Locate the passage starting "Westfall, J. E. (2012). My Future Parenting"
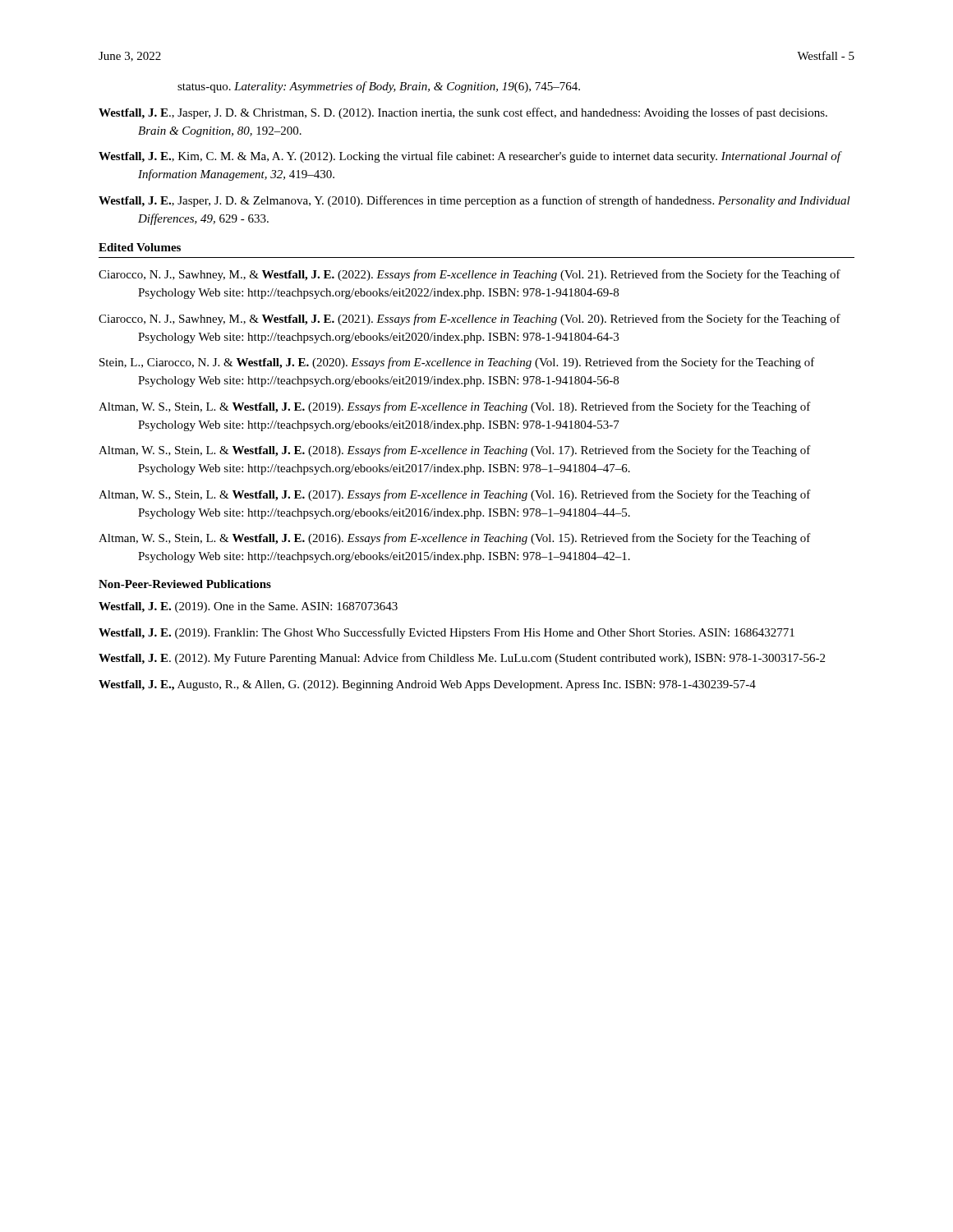Viewport: 953px width, 1232px height. pos(462,658)
